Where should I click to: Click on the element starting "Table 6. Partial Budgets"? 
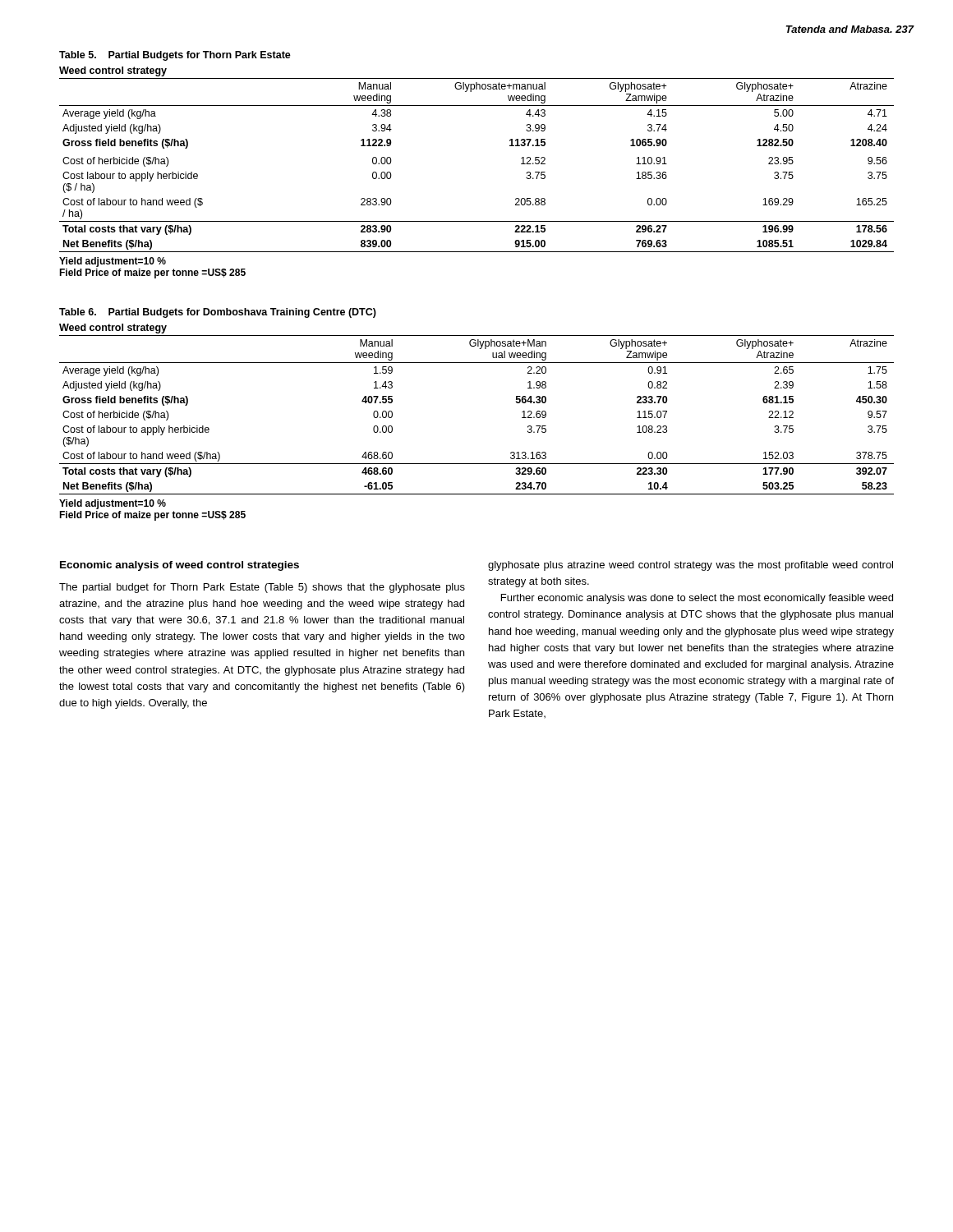click(218, 312)
